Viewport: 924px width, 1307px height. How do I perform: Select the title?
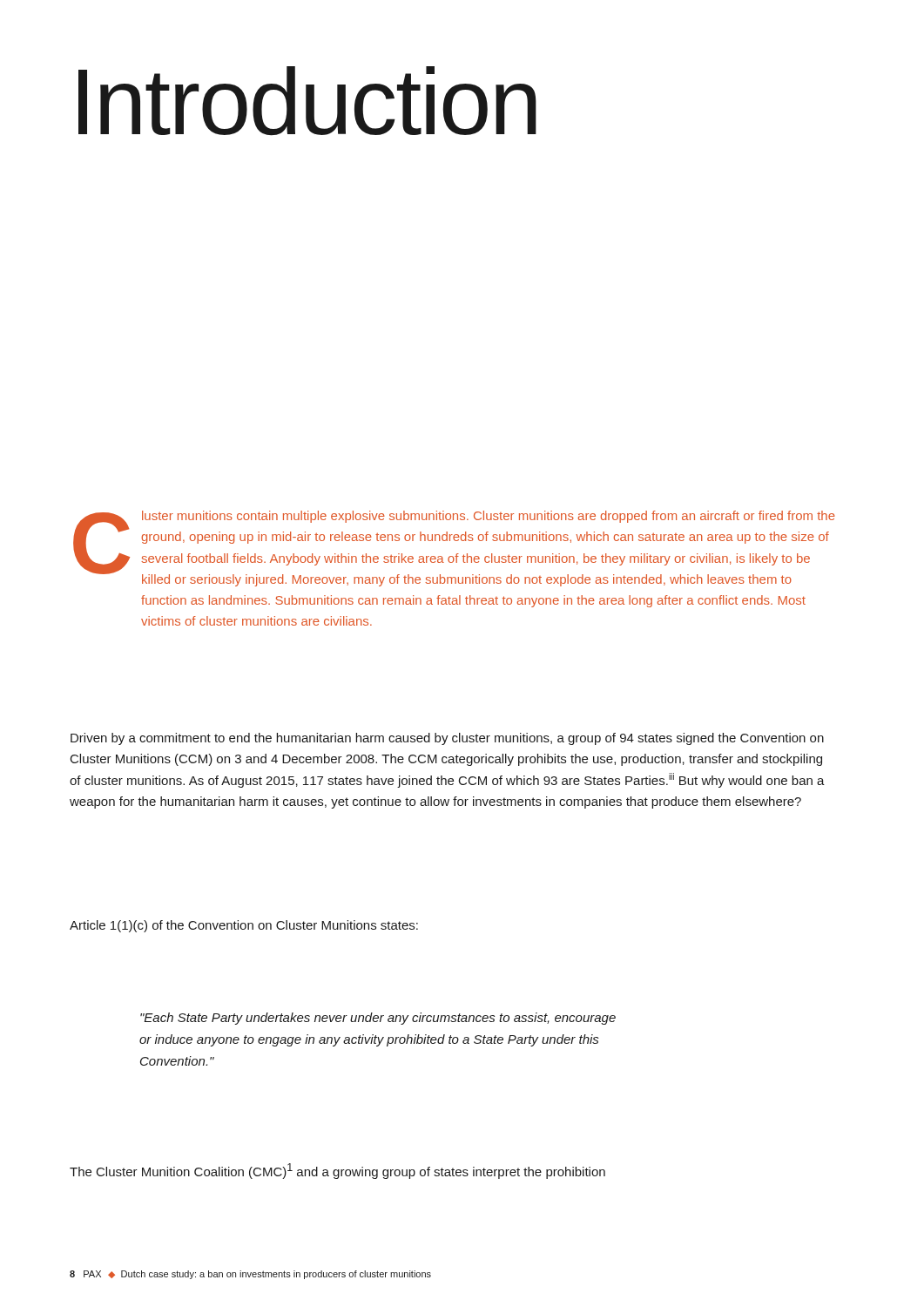462,102
